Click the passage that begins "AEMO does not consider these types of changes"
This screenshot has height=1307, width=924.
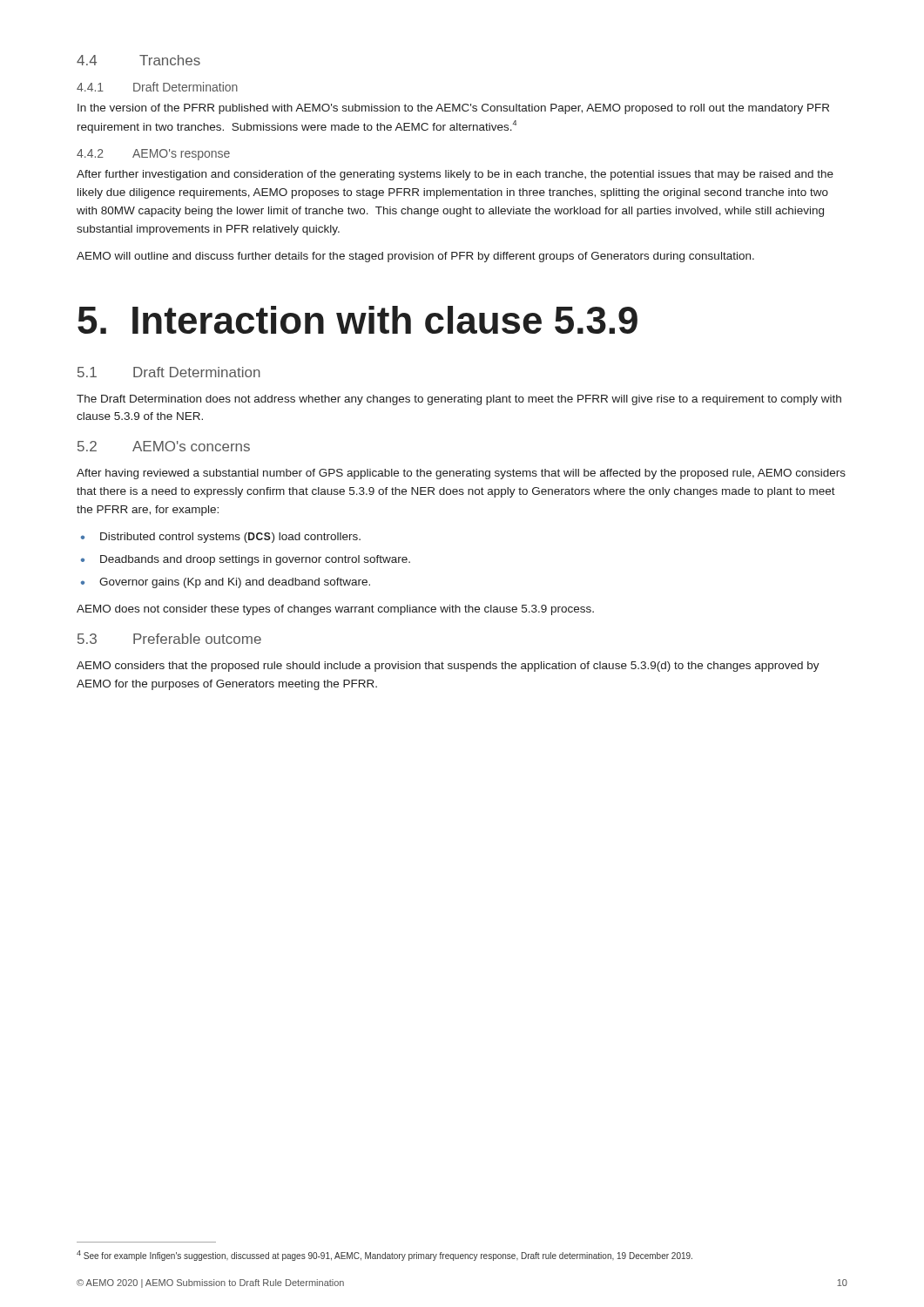462,609
